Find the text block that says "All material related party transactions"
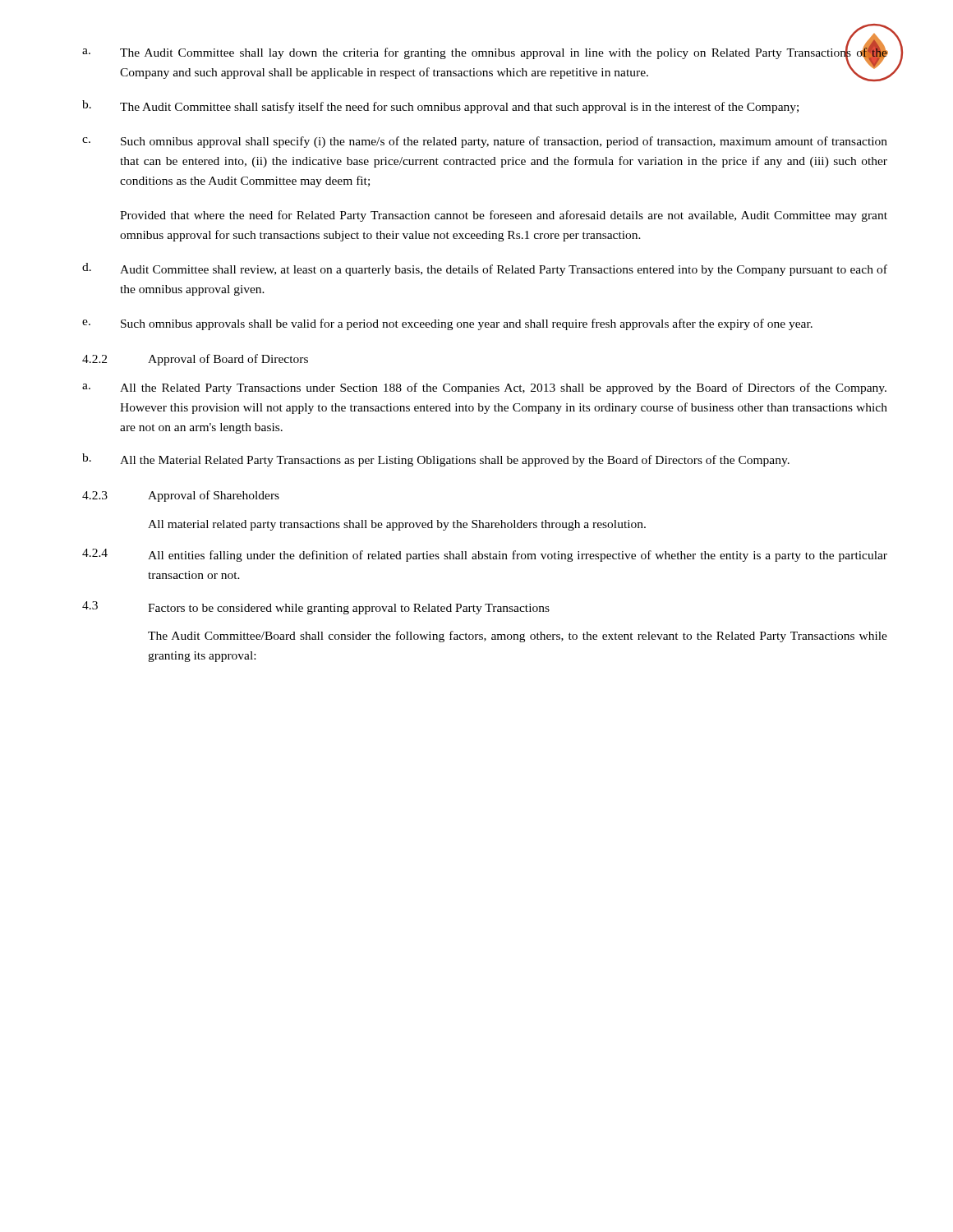Viewport: 953px width, 1232px height. click(397, 524)
